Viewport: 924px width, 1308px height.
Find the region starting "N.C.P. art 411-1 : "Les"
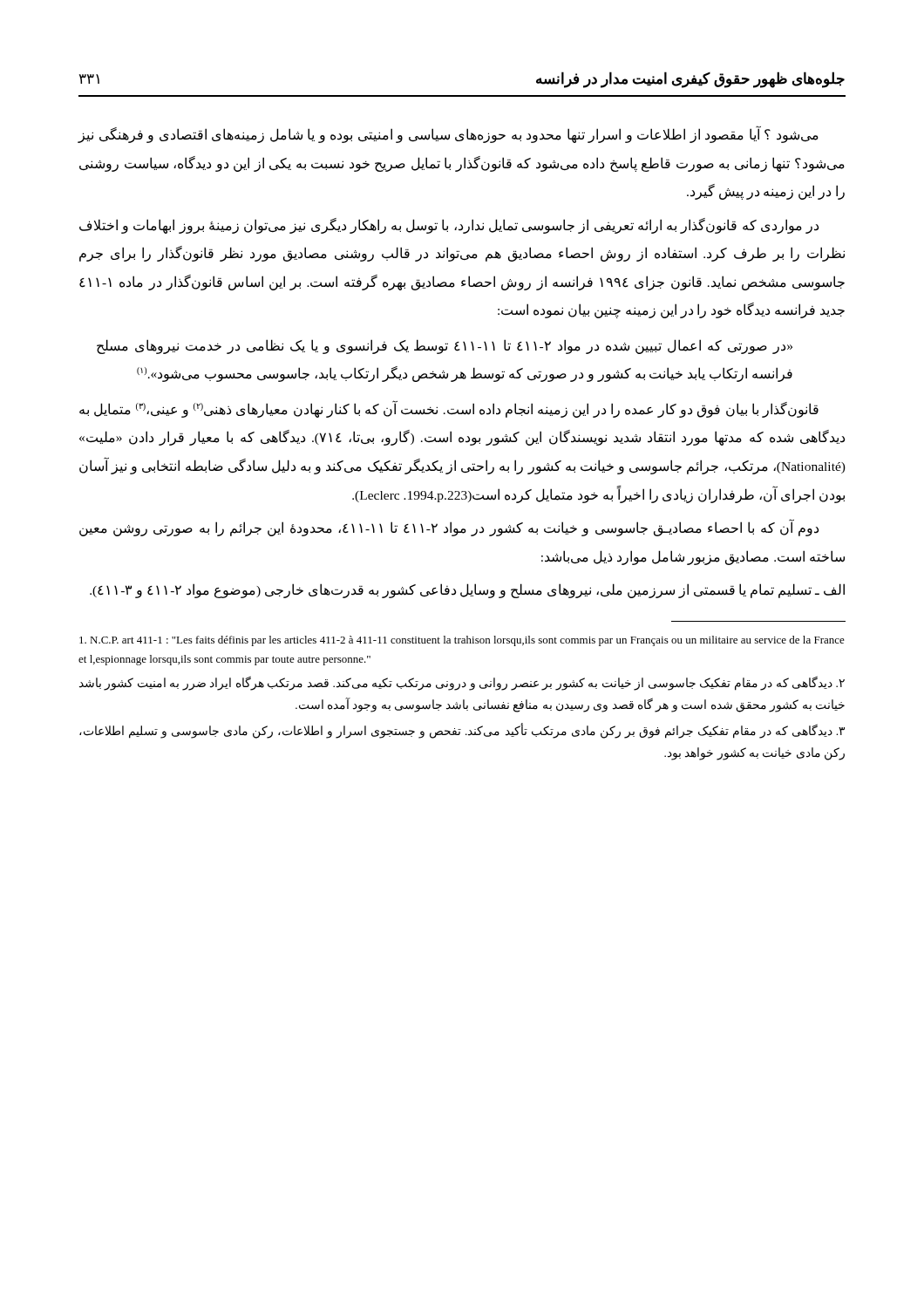click(x=461, y=649)
